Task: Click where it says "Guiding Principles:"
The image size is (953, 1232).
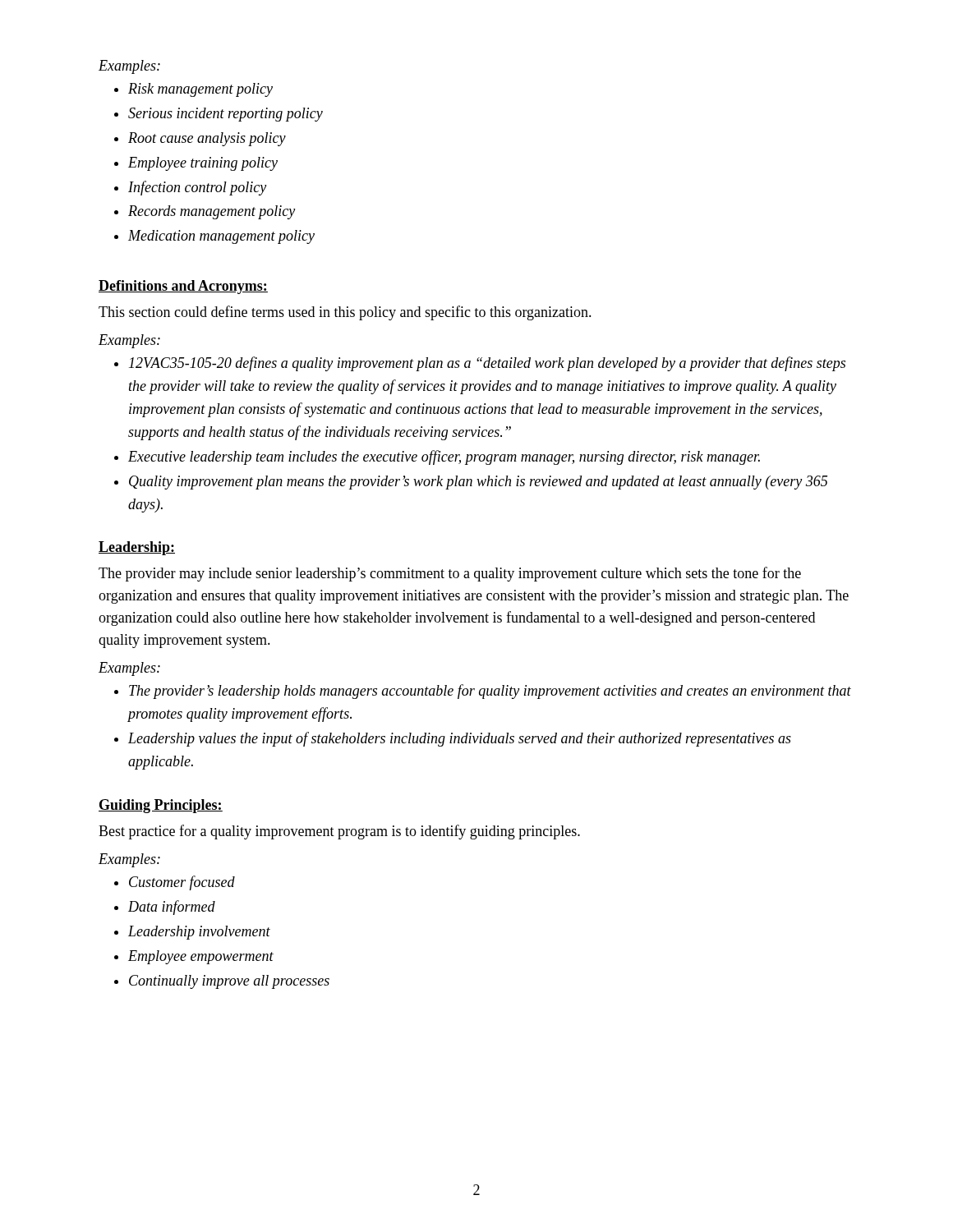Action: tap(160, 805)
